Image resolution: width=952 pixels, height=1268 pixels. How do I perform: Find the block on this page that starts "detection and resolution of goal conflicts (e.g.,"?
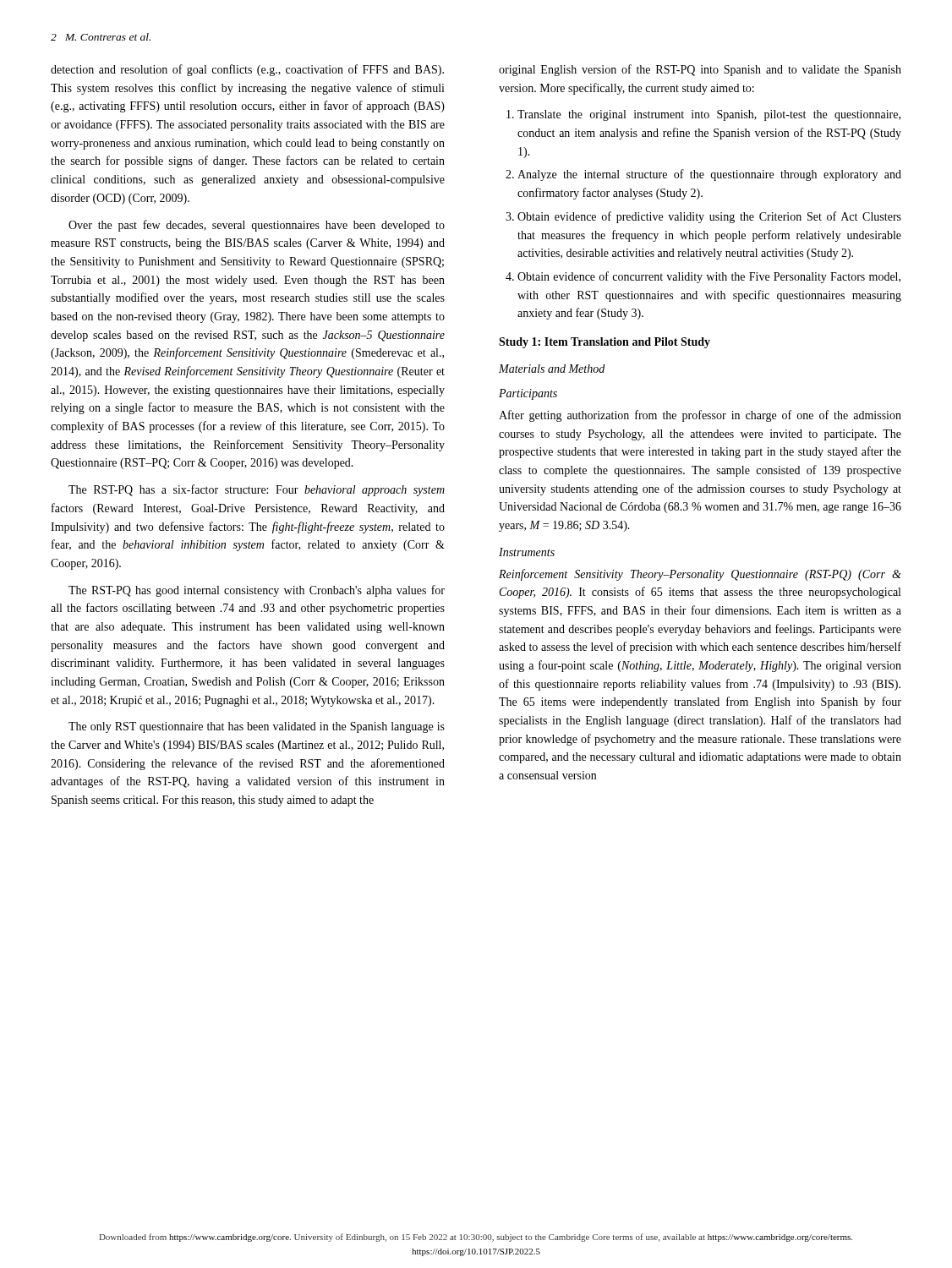[x=248, y=134]
